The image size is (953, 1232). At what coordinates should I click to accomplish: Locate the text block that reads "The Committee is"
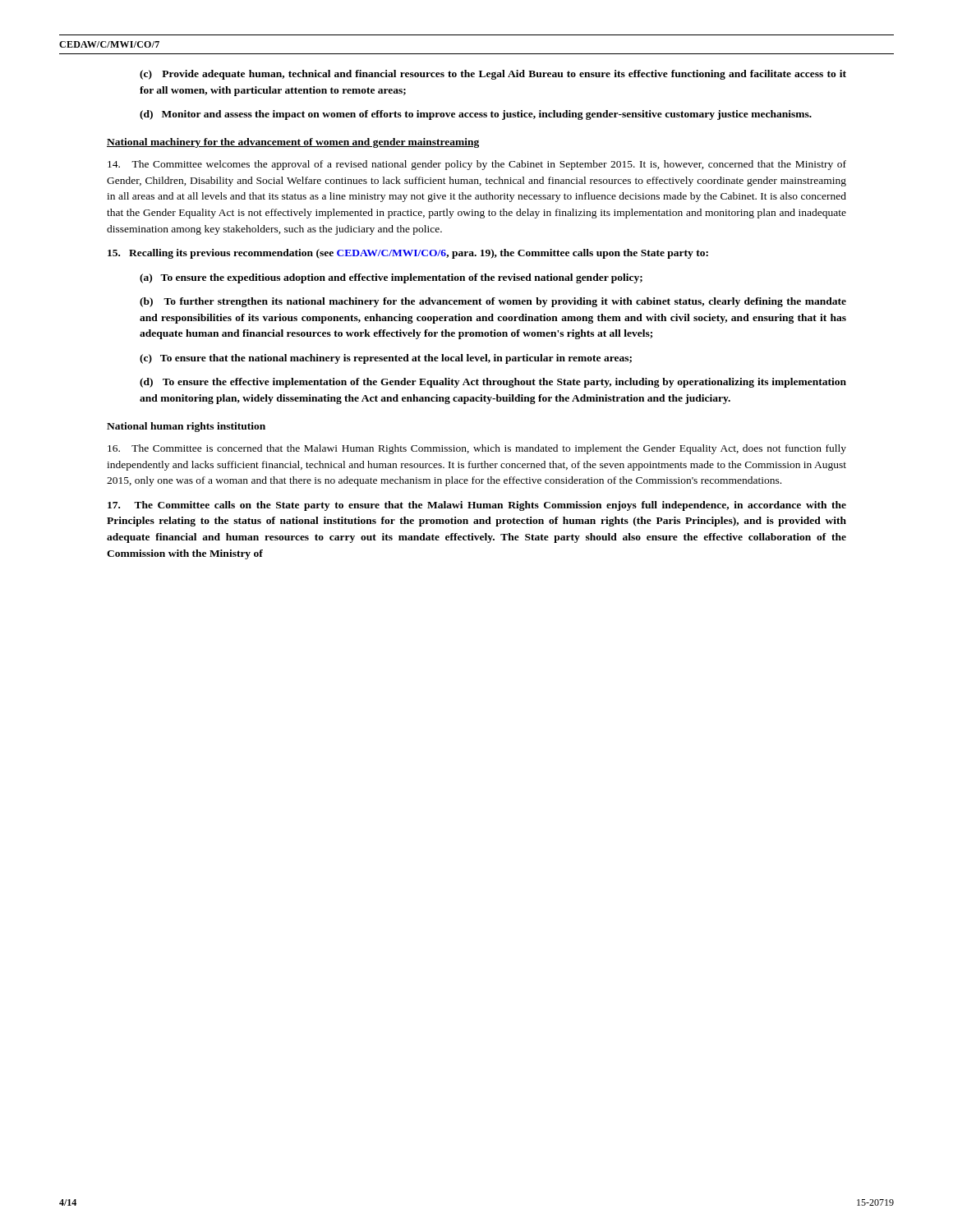pos(476,464)
